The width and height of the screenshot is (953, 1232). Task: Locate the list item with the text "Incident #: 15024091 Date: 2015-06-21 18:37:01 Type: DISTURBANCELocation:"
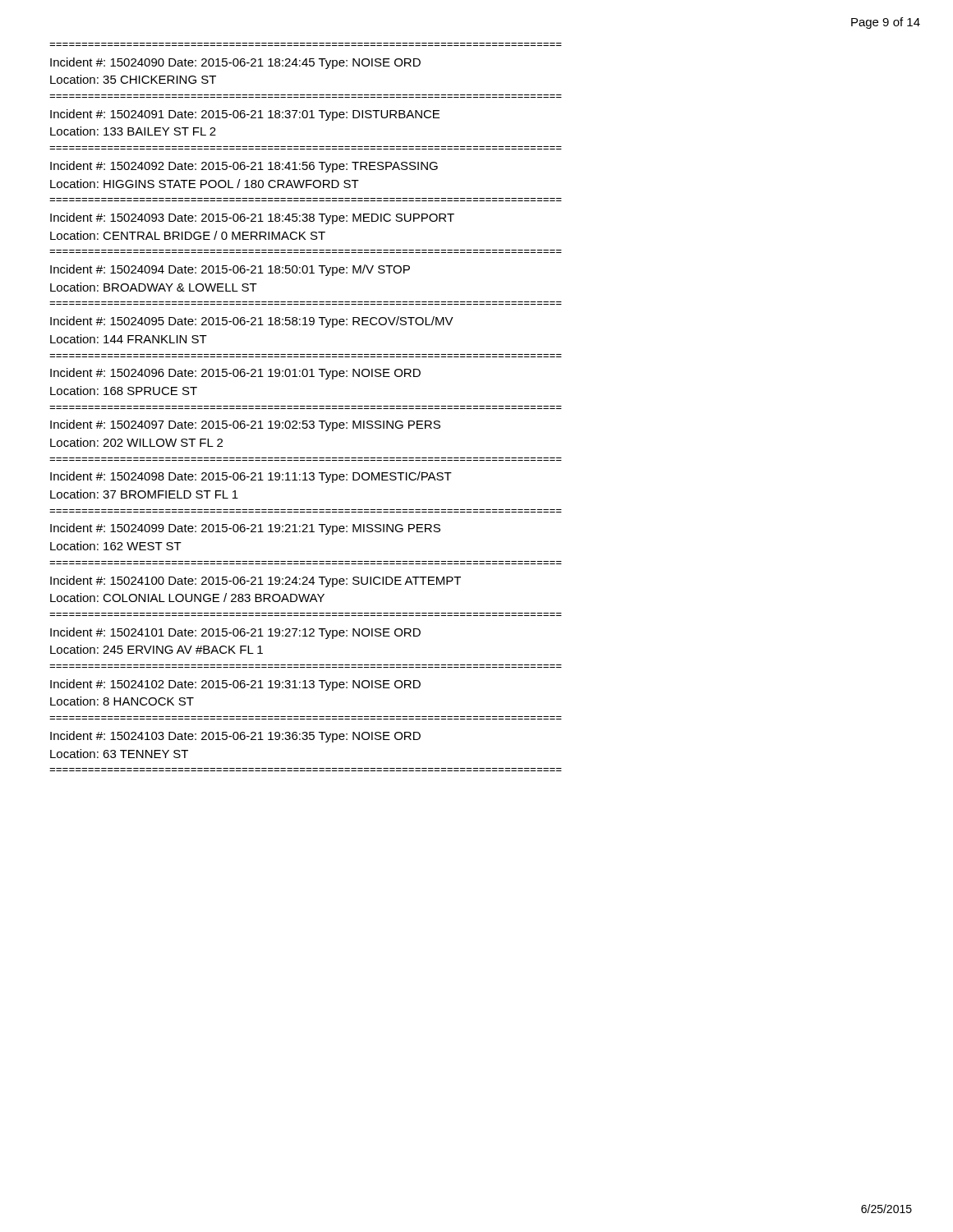coord(245,115)
